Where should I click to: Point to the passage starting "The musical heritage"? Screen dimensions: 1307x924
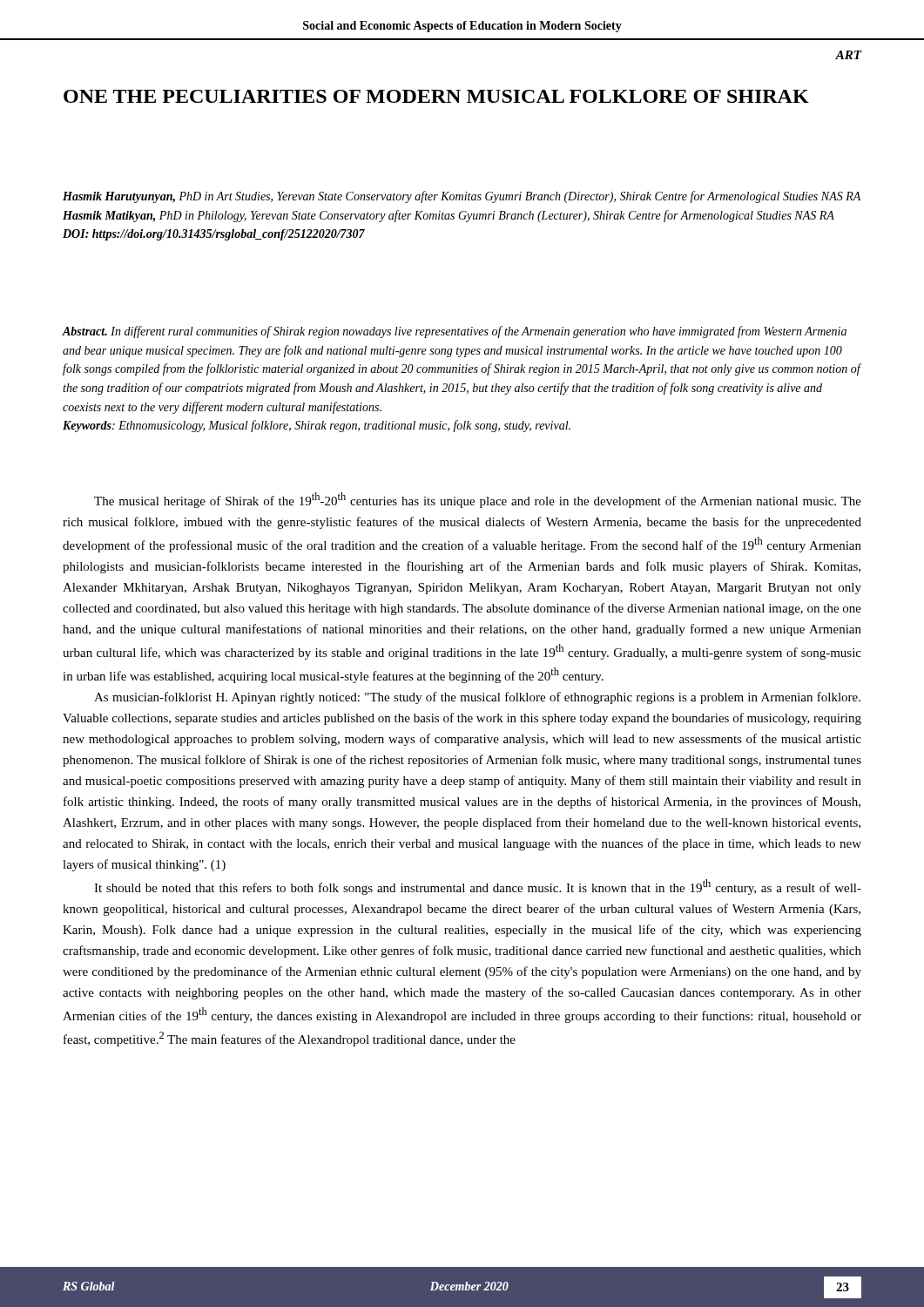tap(462, 769)
